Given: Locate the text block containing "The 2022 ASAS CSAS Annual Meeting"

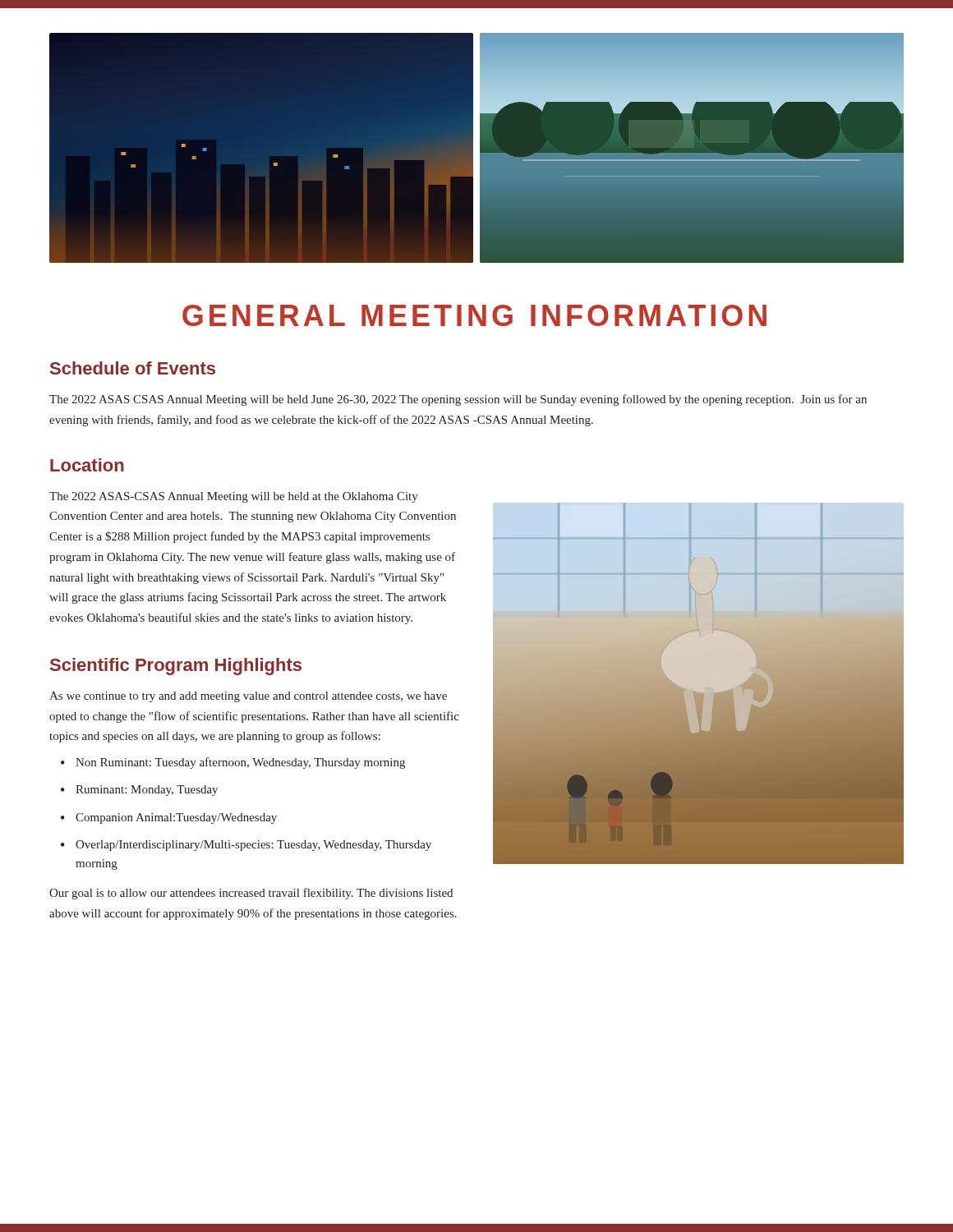Looking at the screenshot, I should click(x=458, y=409).
